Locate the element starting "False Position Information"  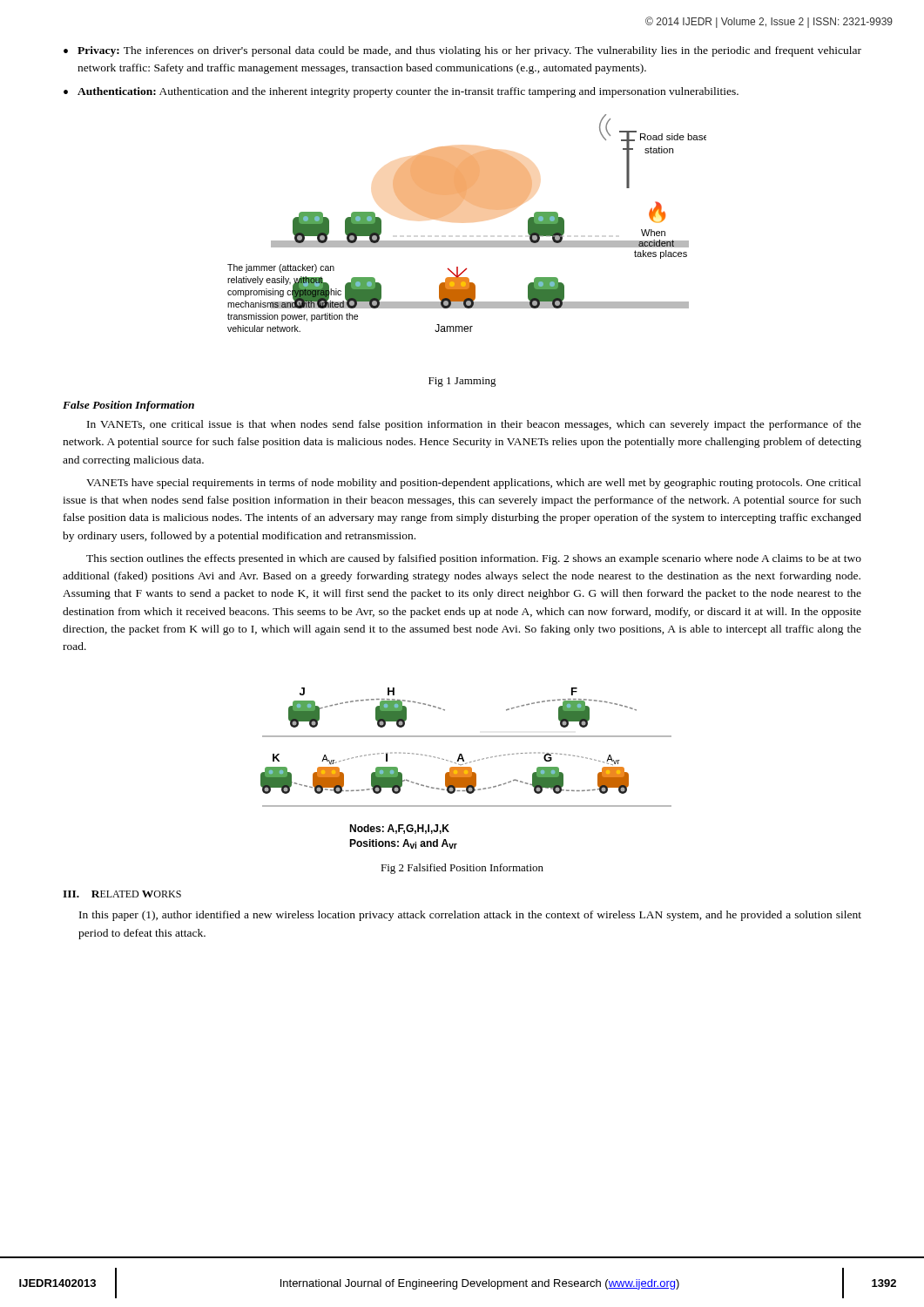(x=129, y=405)
